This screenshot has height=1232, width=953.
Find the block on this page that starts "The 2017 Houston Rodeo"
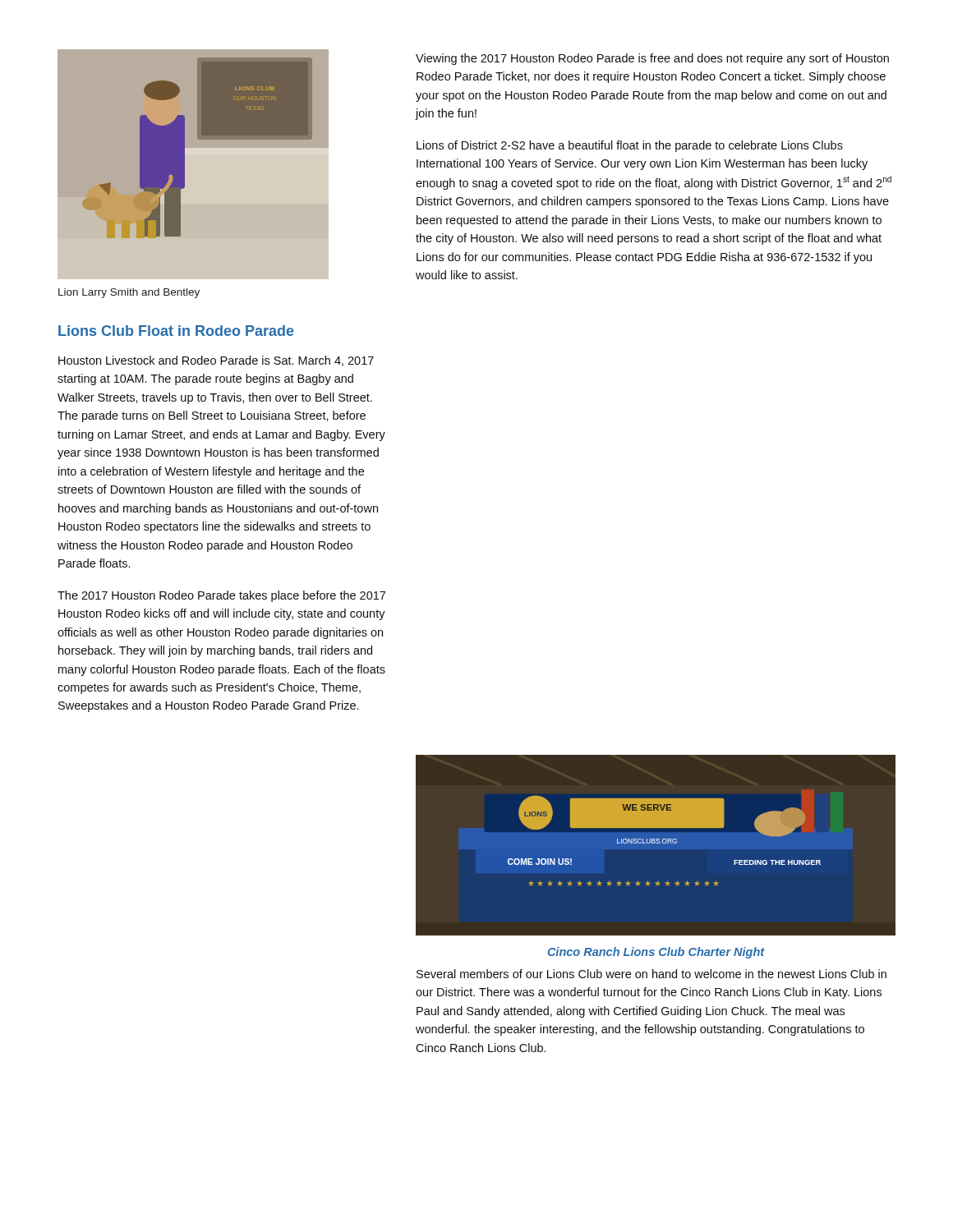point(222,651)
